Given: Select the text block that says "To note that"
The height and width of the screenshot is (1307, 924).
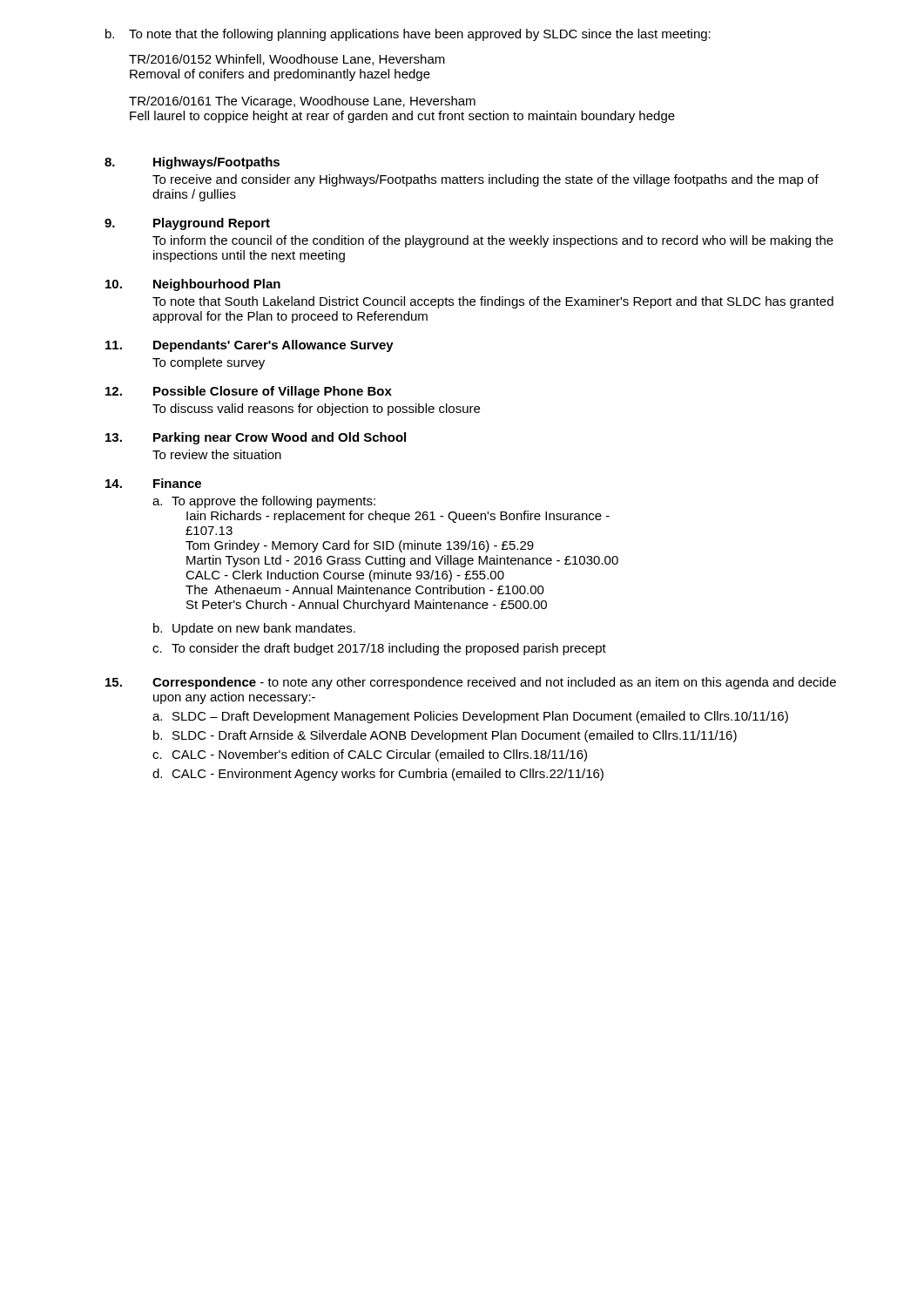Looking at the screenshot, I should pyautogui.click(x=493, y=308).
